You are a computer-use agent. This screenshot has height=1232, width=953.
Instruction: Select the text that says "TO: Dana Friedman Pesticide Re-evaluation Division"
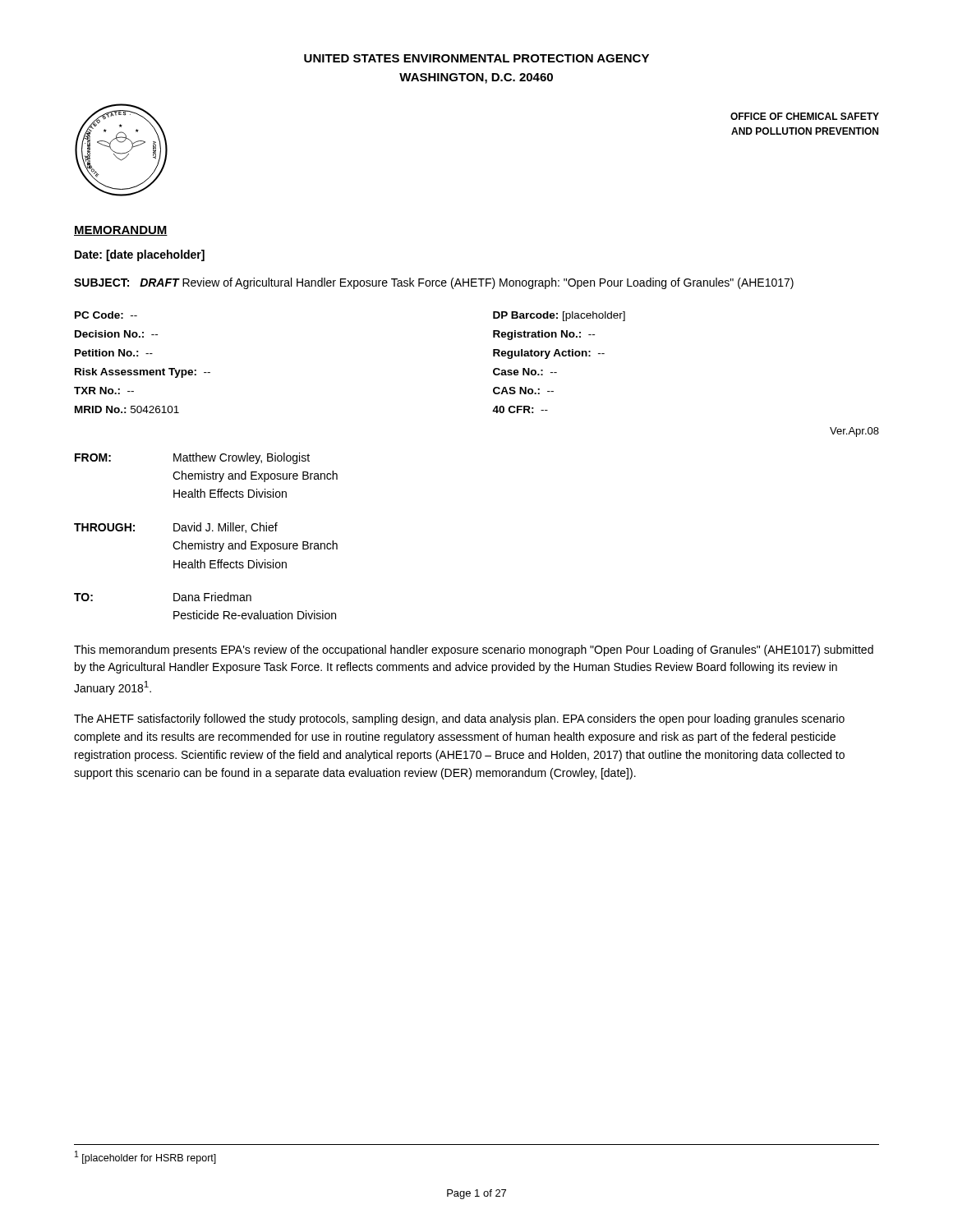[82, 597]
